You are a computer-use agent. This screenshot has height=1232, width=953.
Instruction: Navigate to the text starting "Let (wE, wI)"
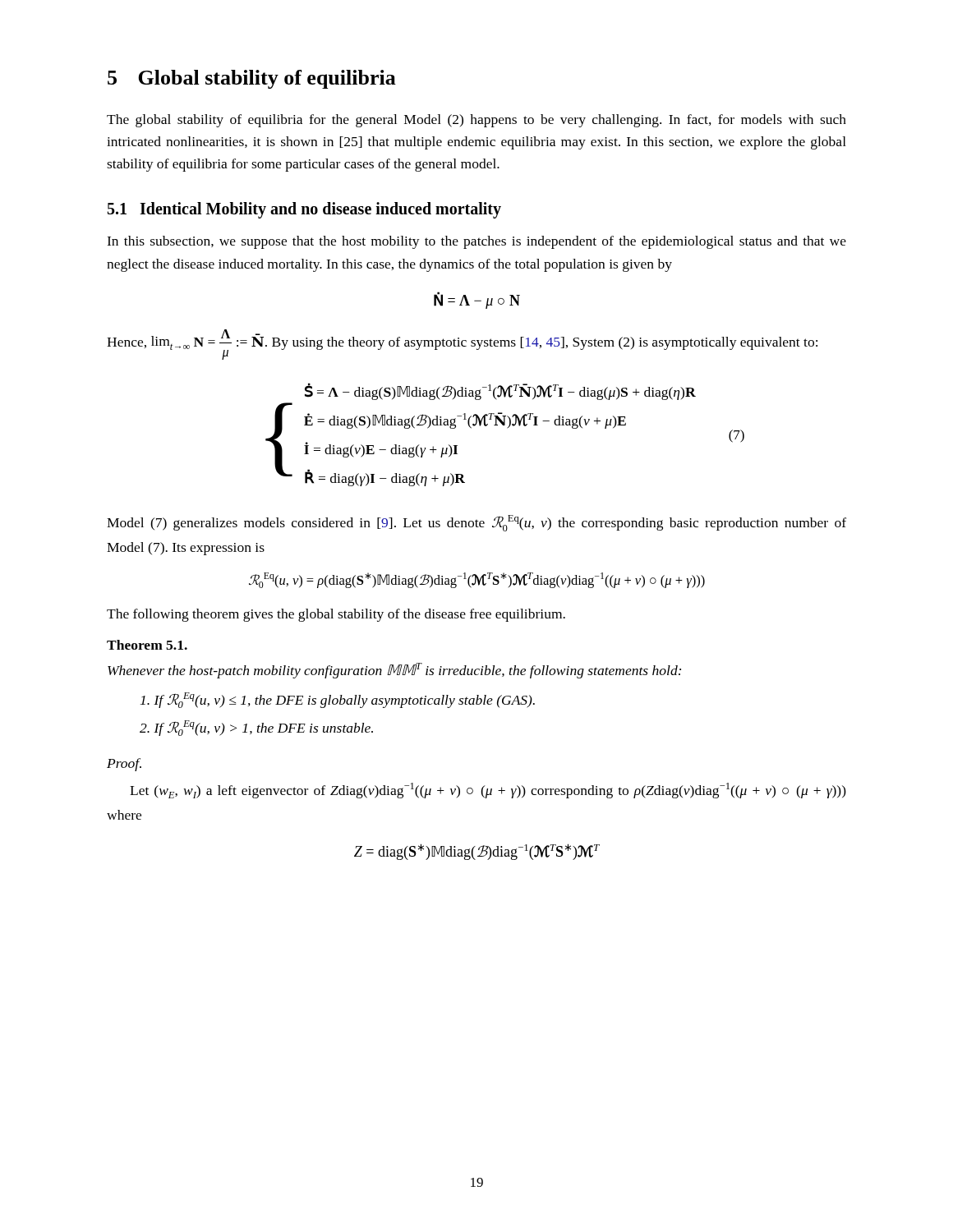pyautogui.click(x=476, y=801)
